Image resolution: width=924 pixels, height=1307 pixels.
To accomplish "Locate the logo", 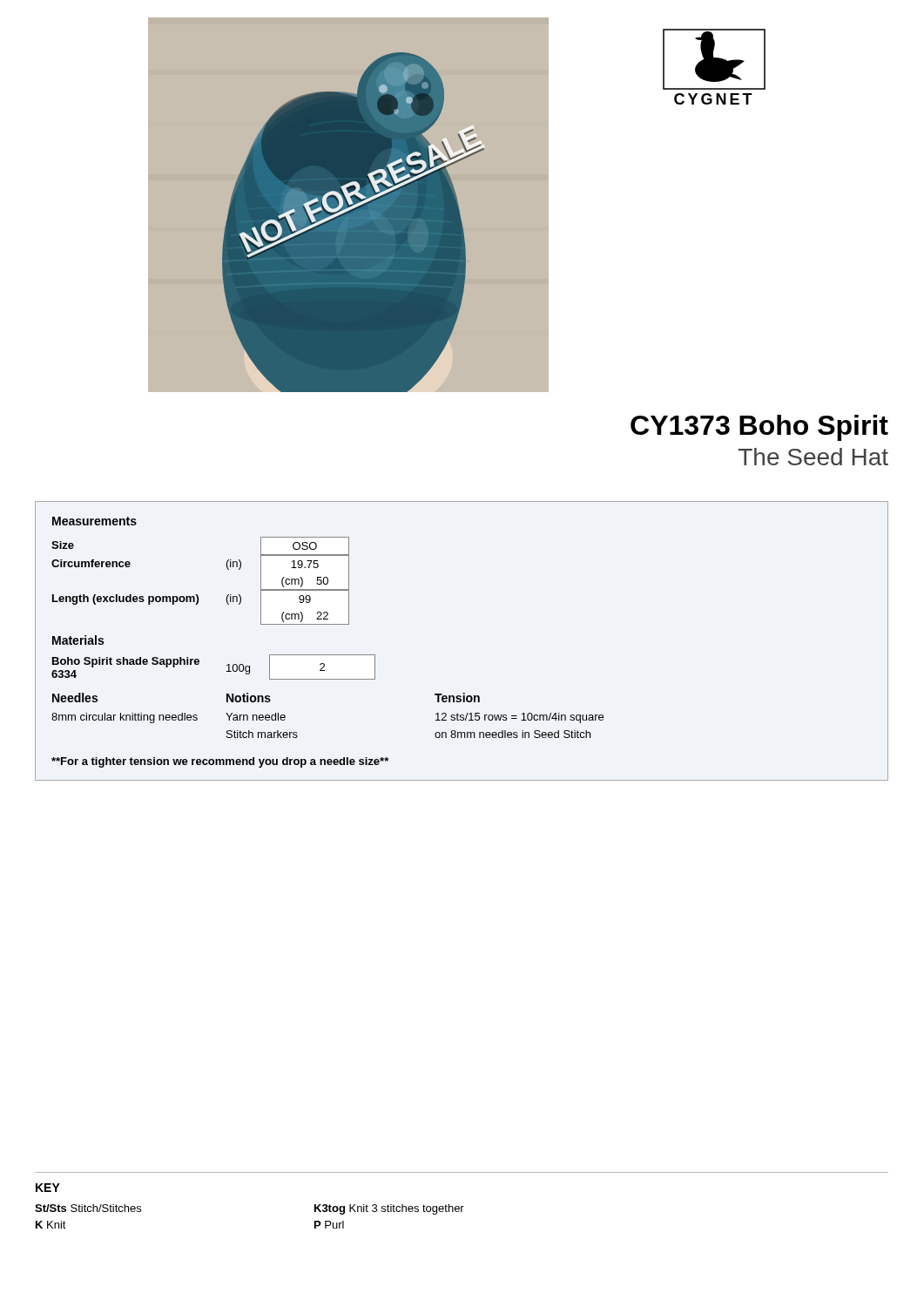I will click(714, 70).
